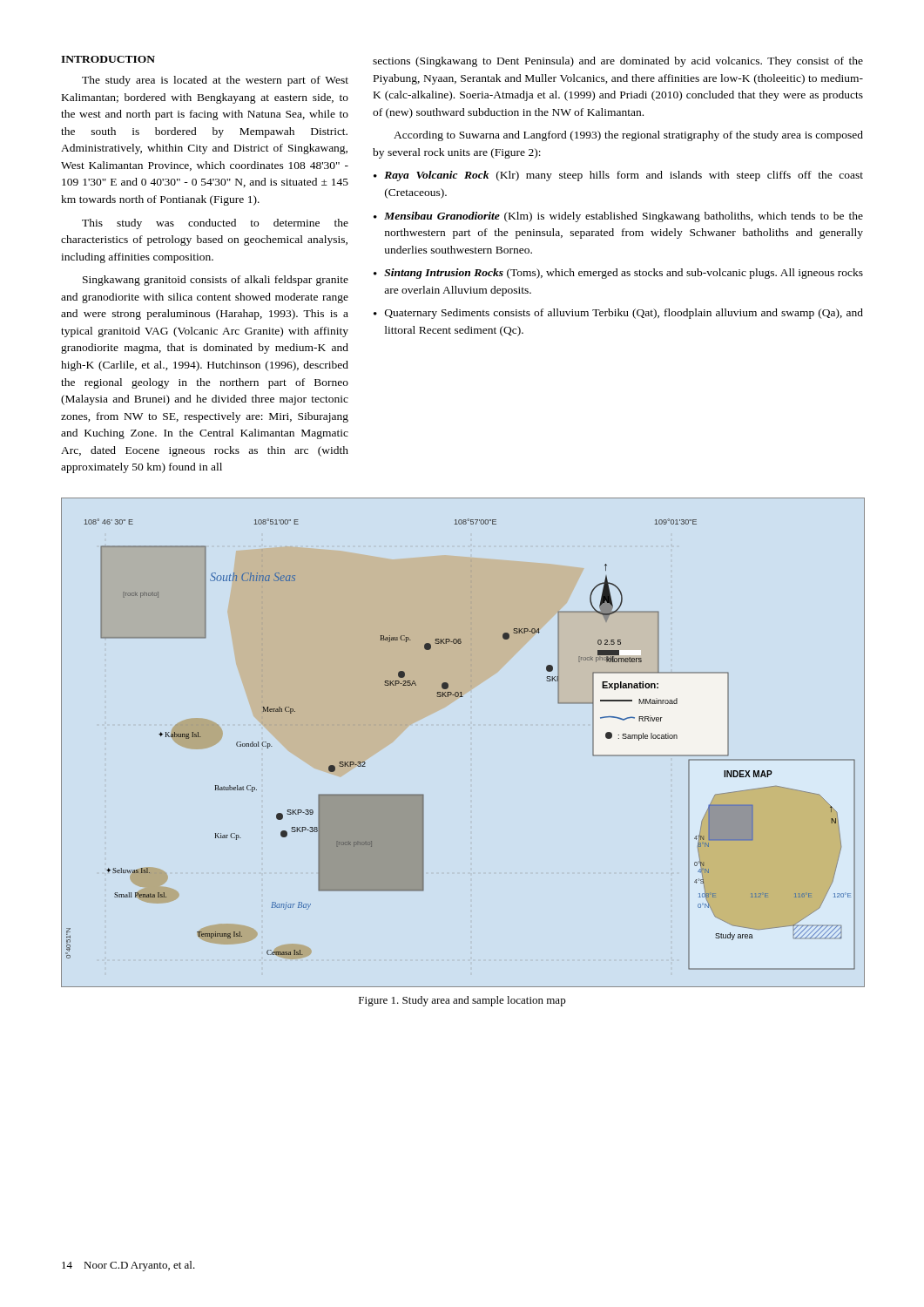
Task: Locate the section header
Action: [108, 59]
